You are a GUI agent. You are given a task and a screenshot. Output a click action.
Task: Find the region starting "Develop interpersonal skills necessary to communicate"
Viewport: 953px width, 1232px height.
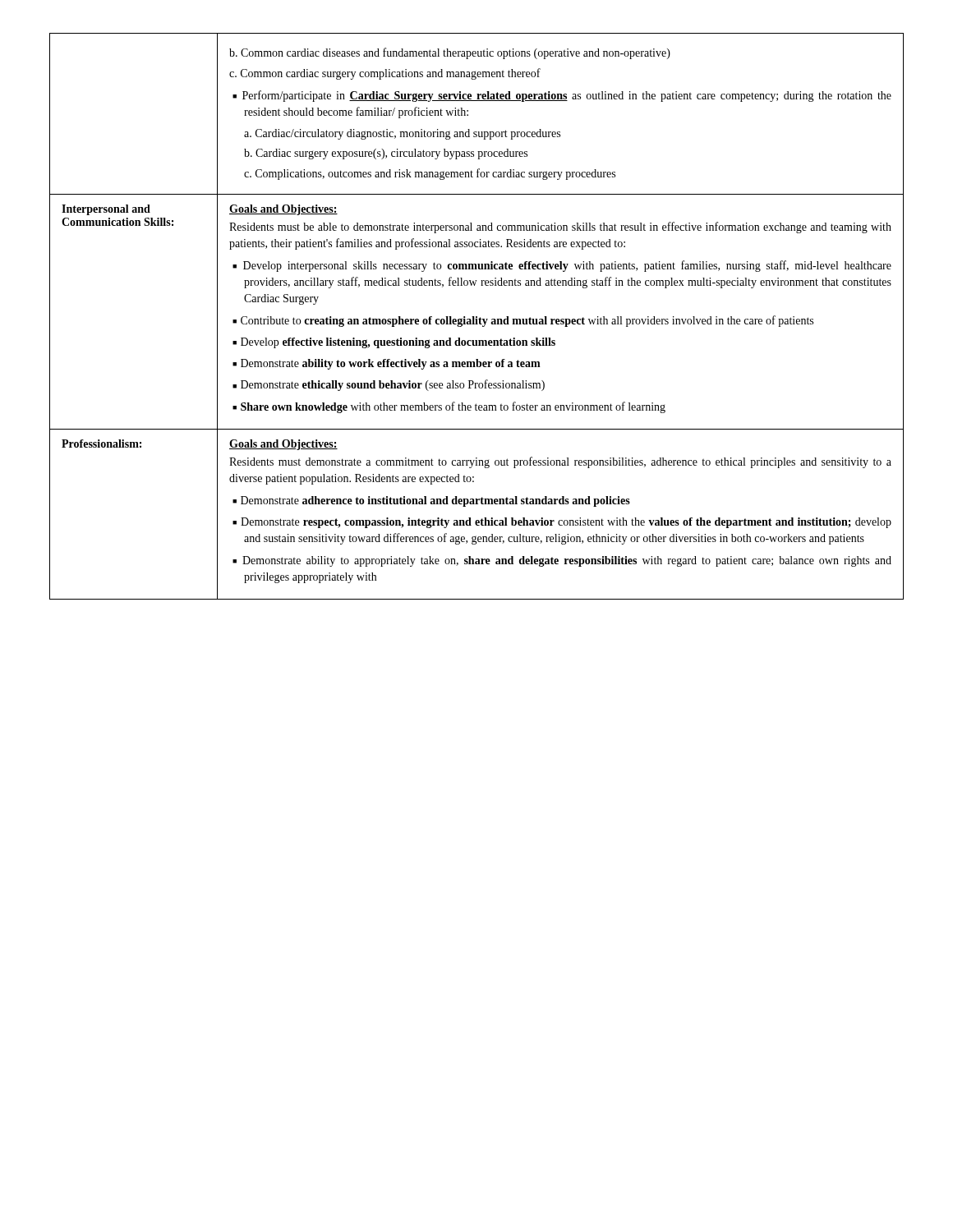click(560, 337)
